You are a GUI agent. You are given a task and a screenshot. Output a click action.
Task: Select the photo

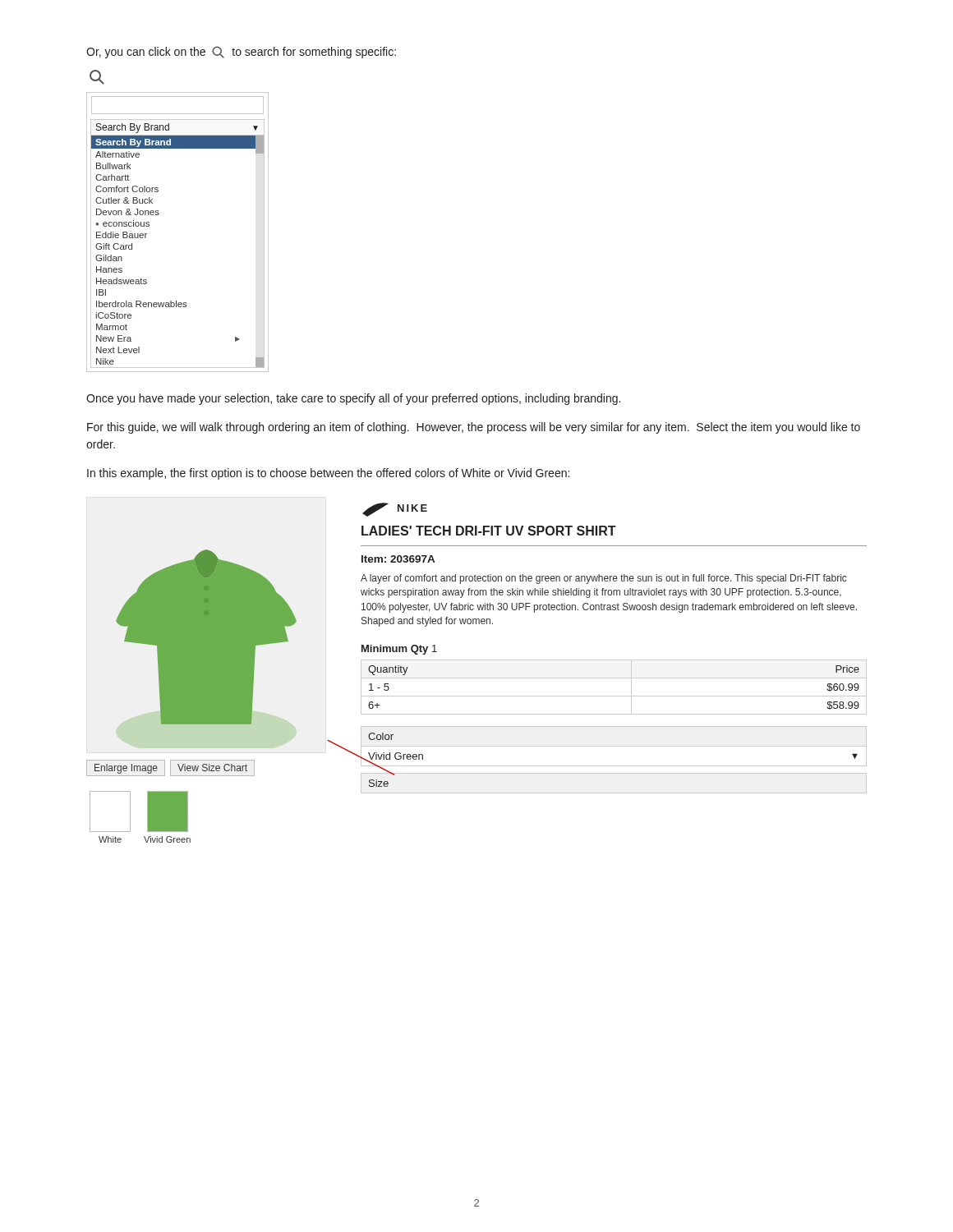point(206,625)
